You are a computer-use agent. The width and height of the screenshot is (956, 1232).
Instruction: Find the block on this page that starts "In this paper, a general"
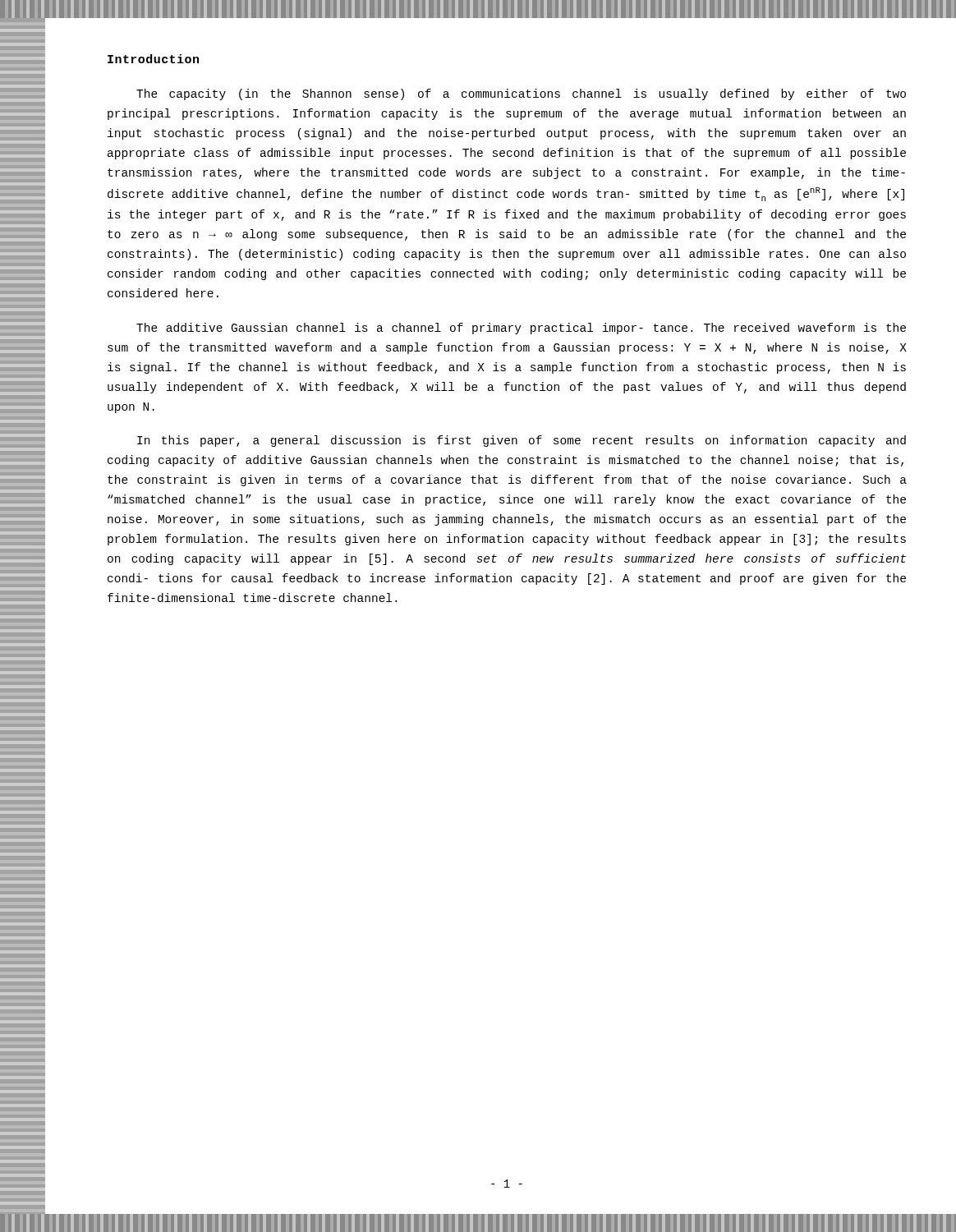click(507, 520)
